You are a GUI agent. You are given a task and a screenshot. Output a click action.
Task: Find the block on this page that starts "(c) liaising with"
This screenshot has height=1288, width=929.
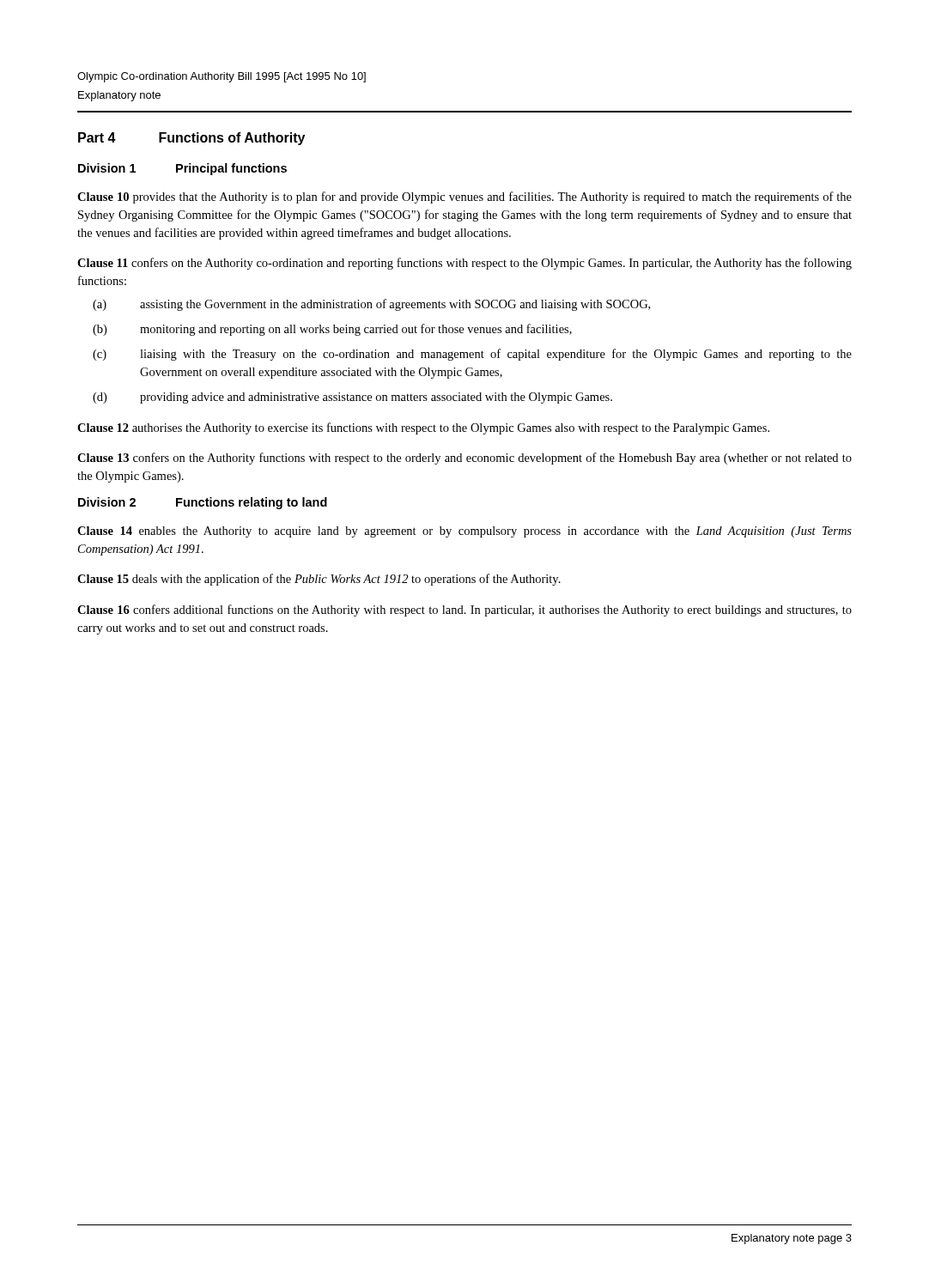(x=464, y=363)
